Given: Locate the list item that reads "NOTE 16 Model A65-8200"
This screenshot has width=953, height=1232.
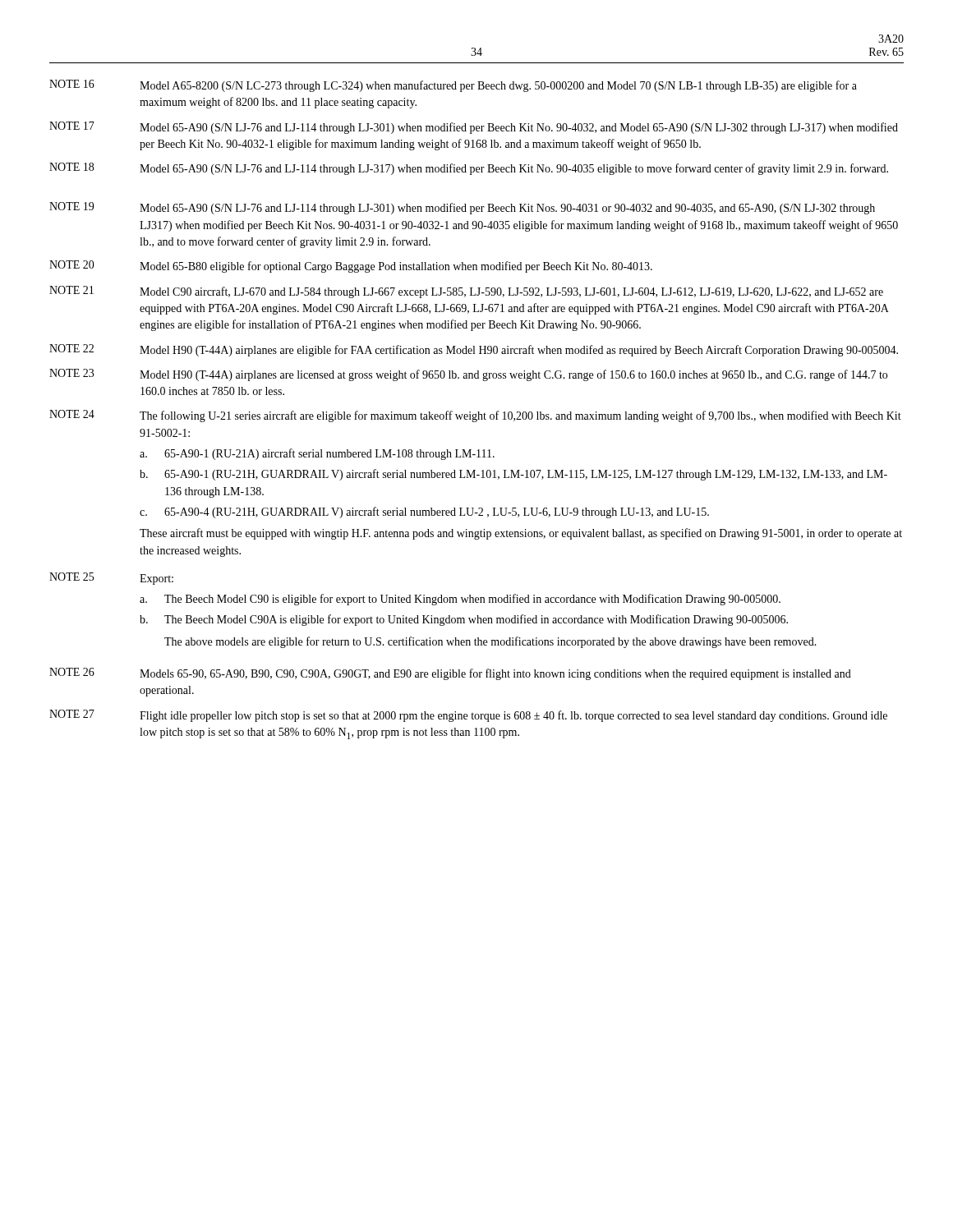Looking at the screenshot, I should pos(476,95).
